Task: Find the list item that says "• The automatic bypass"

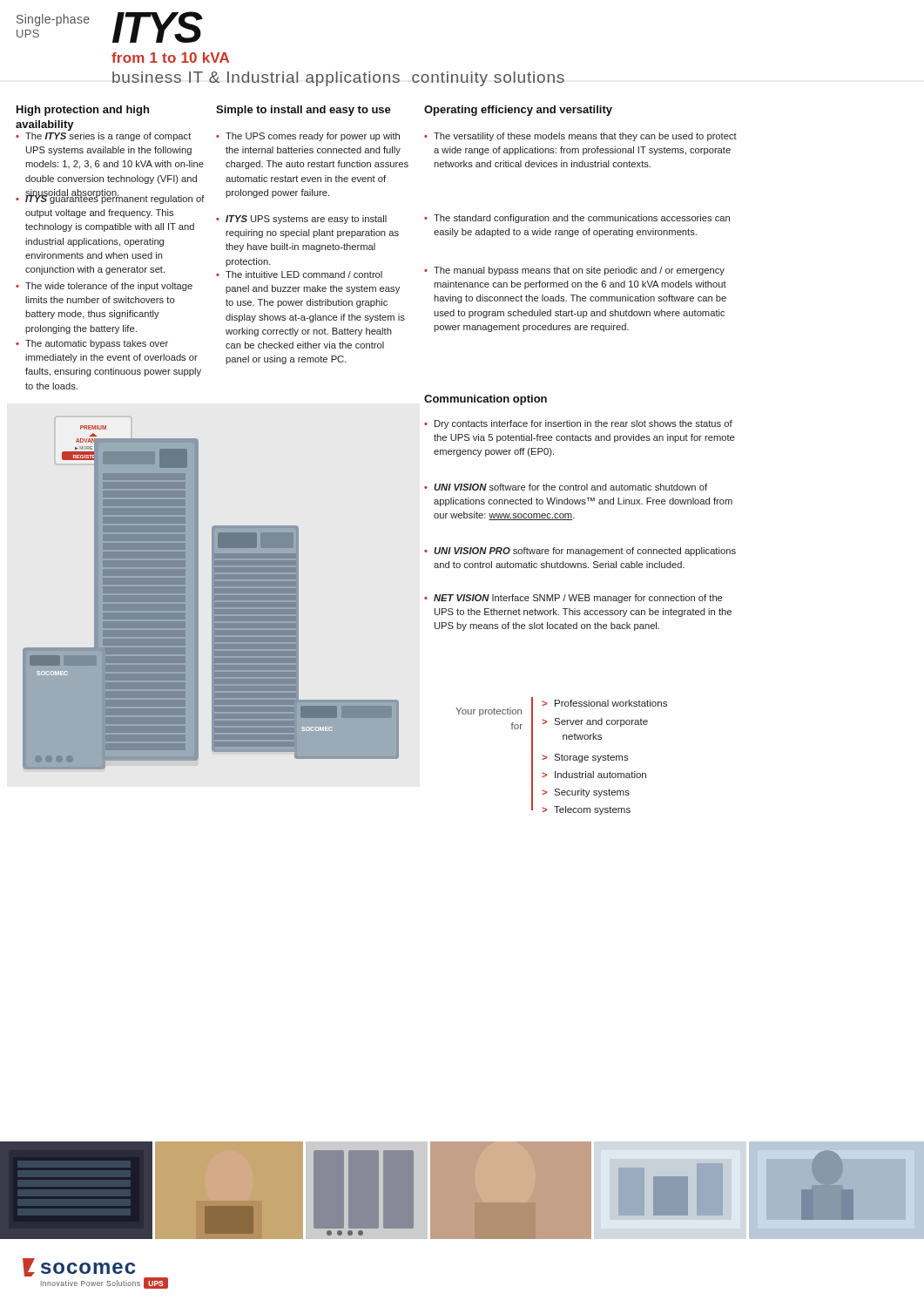Action: point(108,364)
